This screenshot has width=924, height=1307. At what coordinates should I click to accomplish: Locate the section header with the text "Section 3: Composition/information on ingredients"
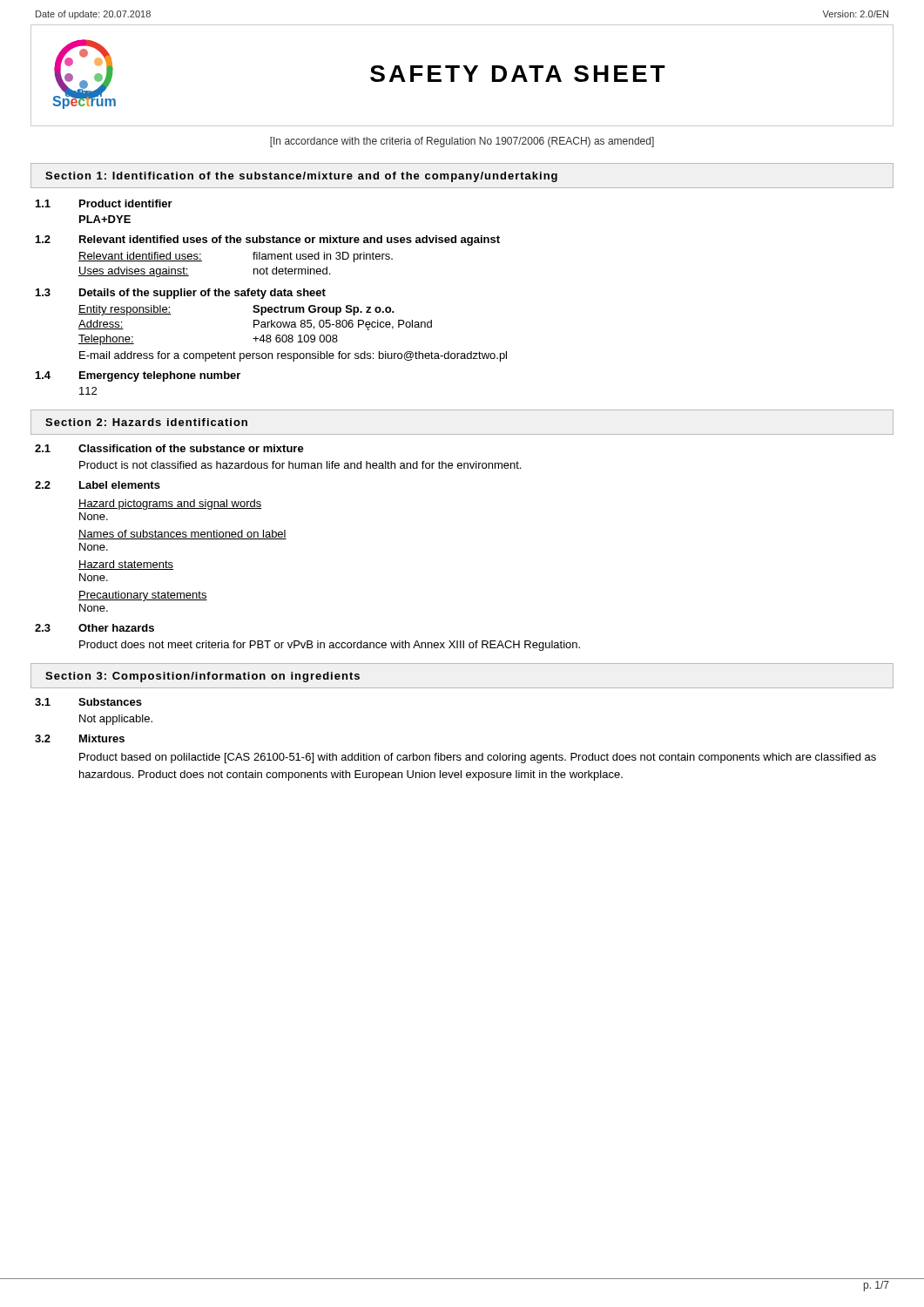tap(203, 676)
